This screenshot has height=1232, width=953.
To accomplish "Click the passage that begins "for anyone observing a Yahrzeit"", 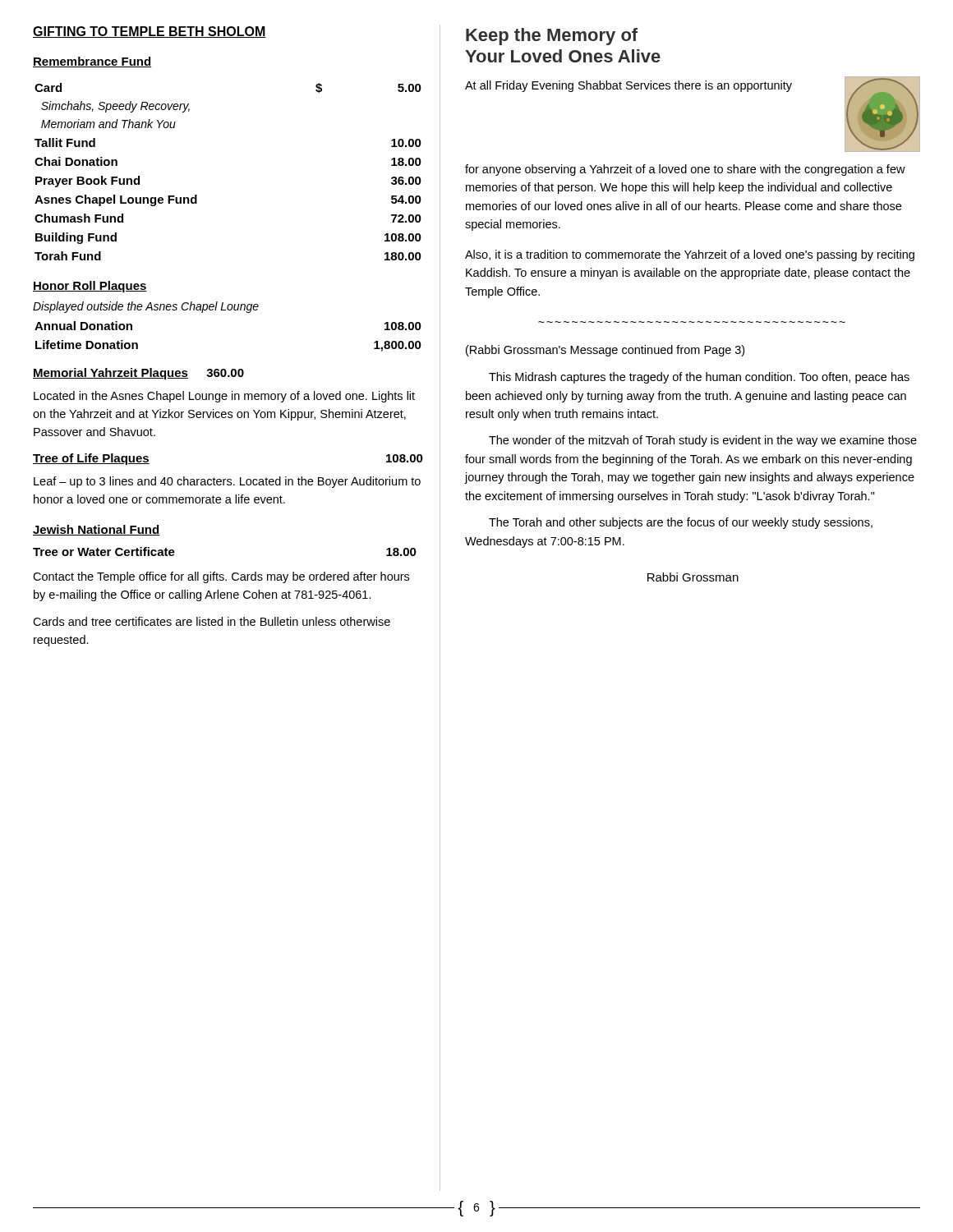I will (x=685, y=197).
